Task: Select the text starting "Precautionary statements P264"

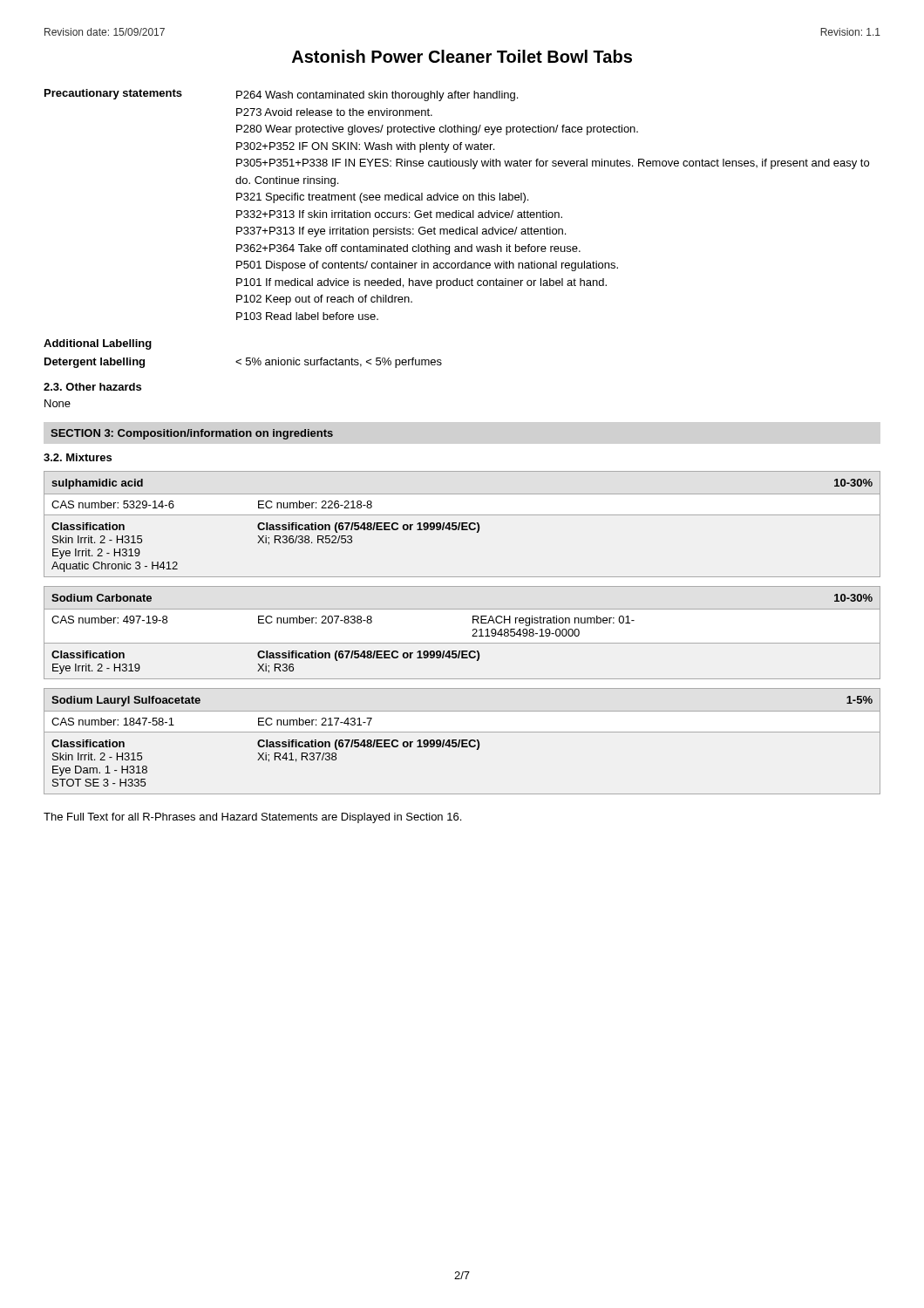Action: coord(462,205)
